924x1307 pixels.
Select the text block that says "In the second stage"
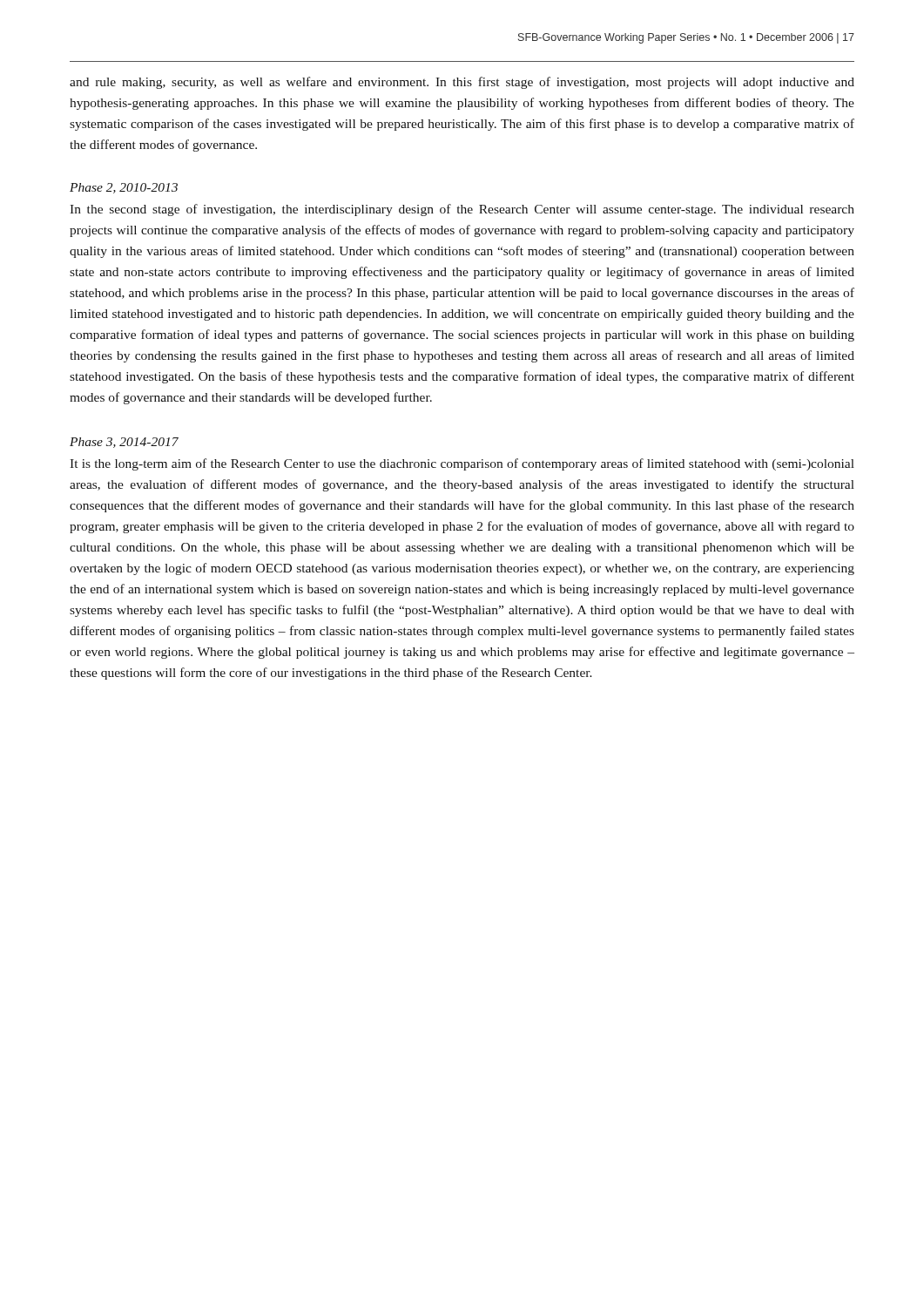tap(462, 303)
